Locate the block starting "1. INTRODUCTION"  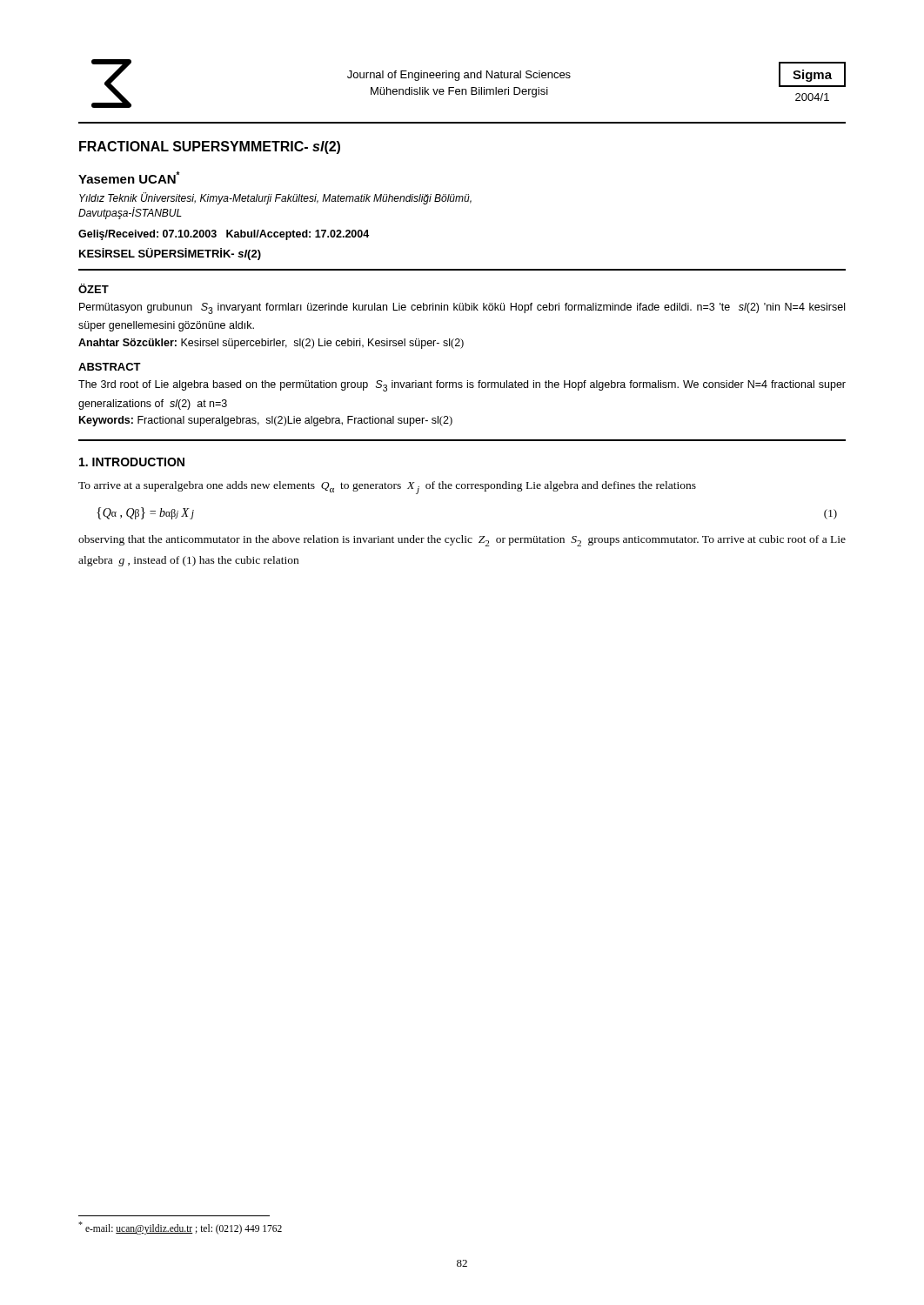(132, 462)
